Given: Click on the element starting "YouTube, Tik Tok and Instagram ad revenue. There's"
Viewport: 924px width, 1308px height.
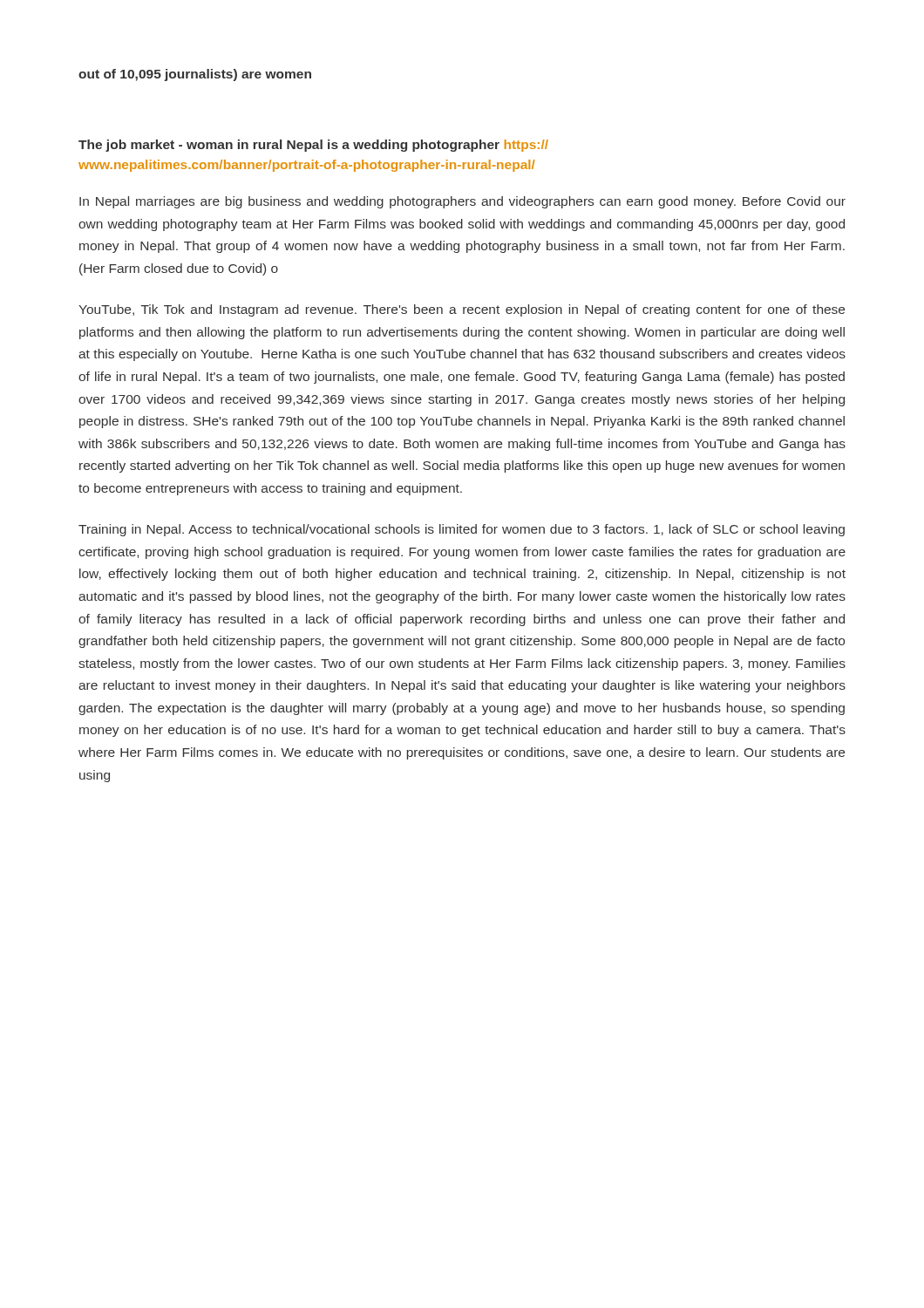Looking at the screenshot, I should pyautogui.click(x=462, y=398).
